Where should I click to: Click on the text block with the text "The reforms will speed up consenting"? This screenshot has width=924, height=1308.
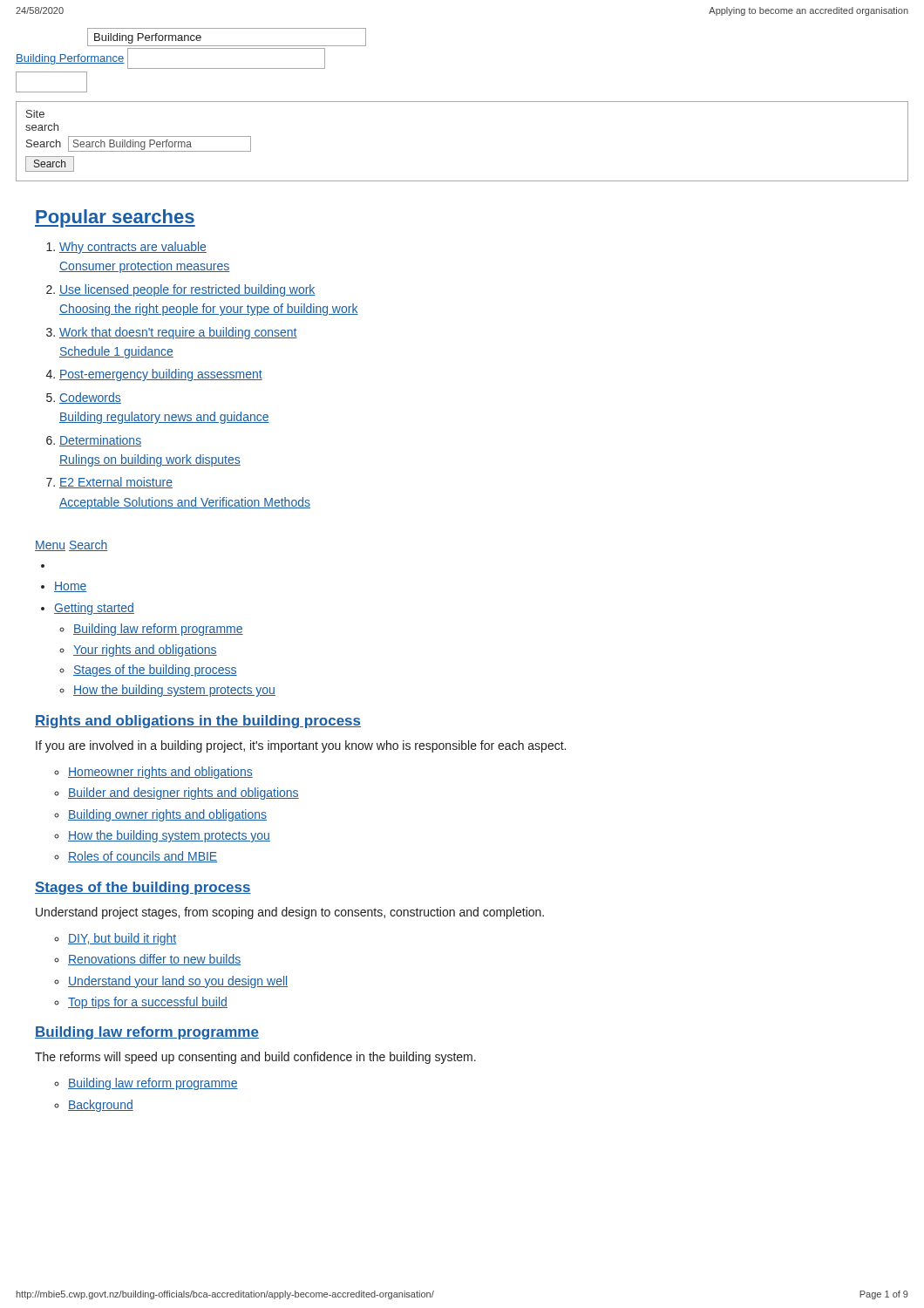pyautogui.click(x=256, y=1057)
